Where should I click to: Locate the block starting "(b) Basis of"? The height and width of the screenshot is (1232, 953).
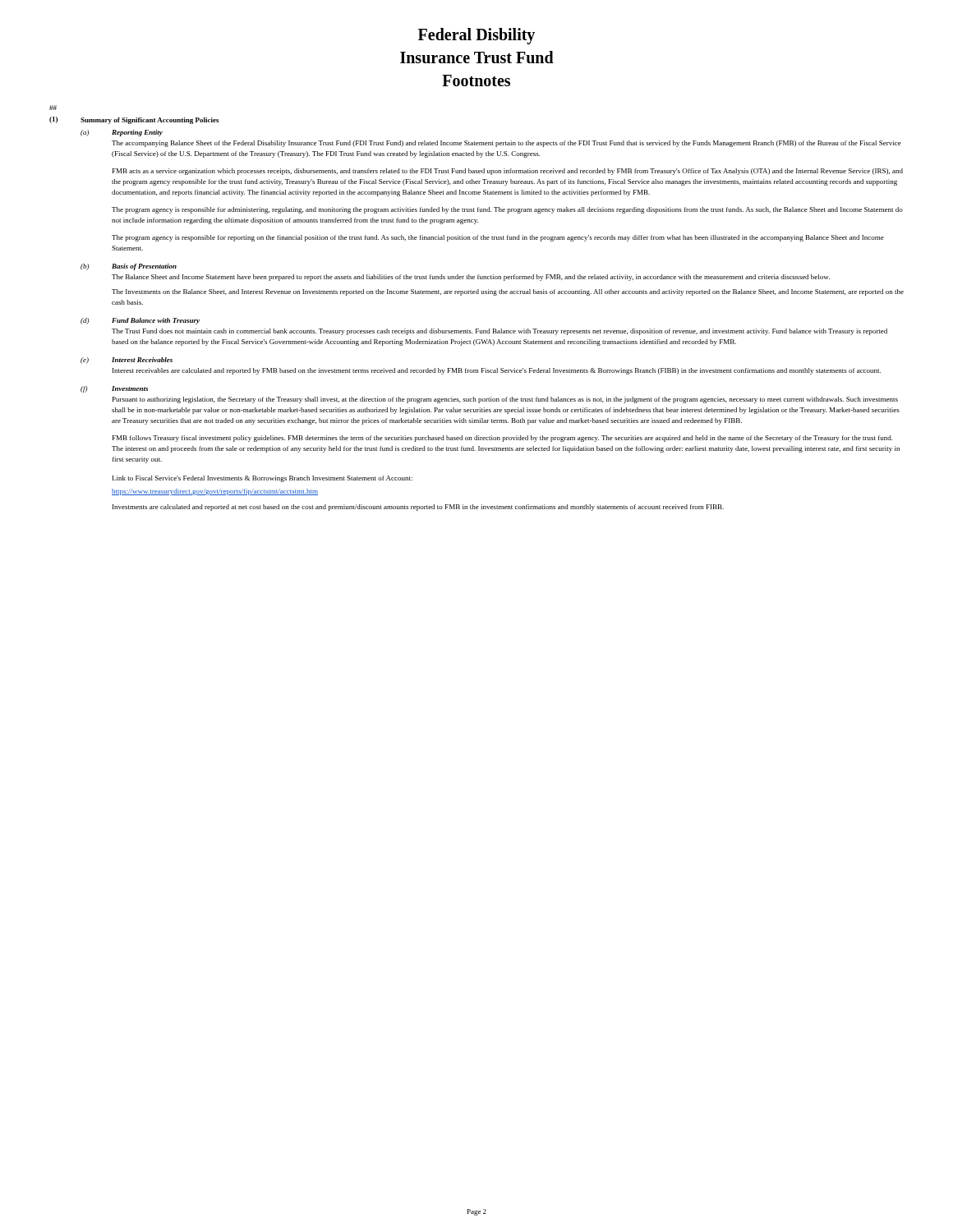pyautogui.click(x=476, y=266)
